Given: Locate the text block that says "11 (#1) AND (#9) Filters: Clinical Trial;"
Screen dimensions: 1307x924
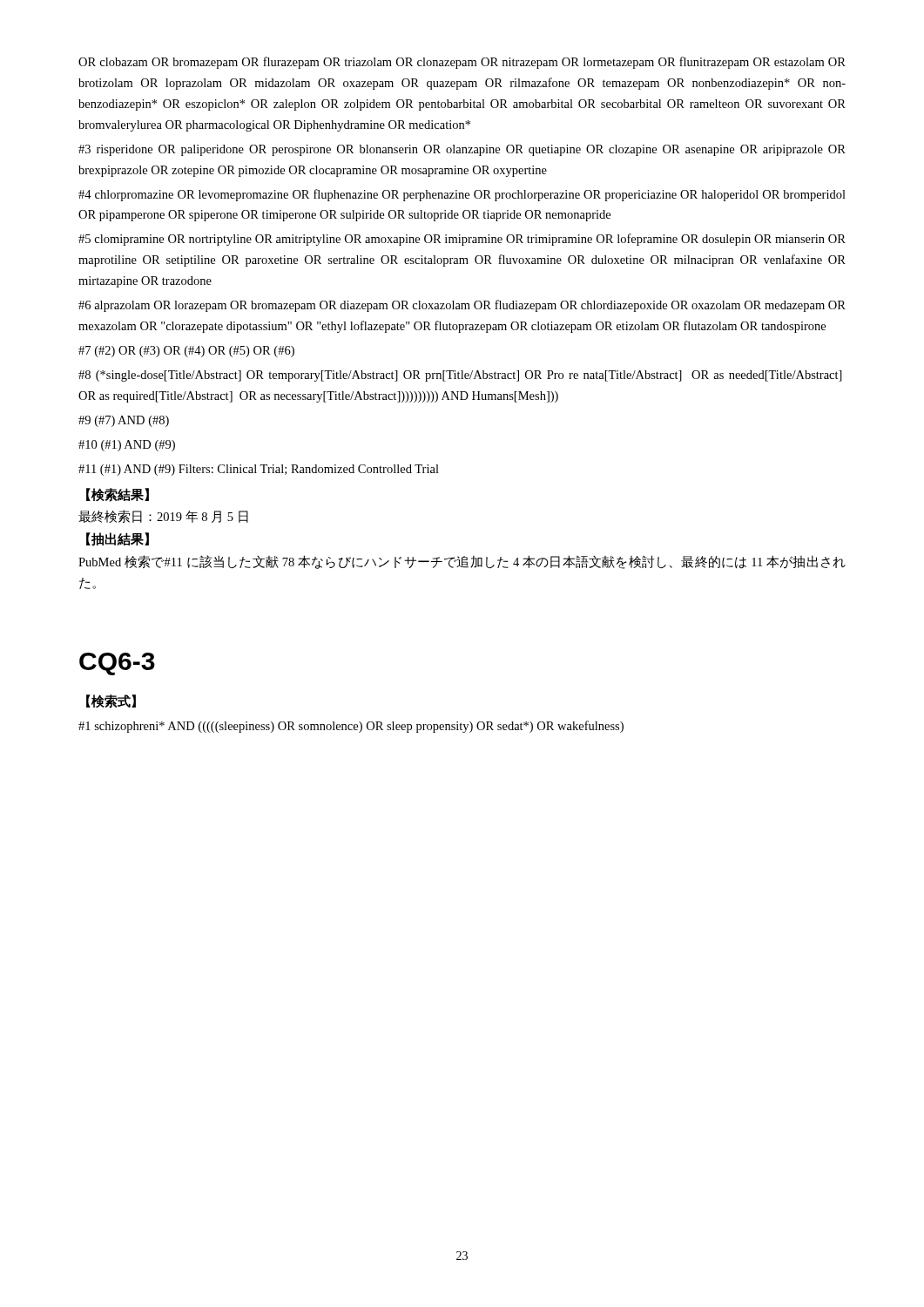Looking at the screenshot, I should (259, 468).
